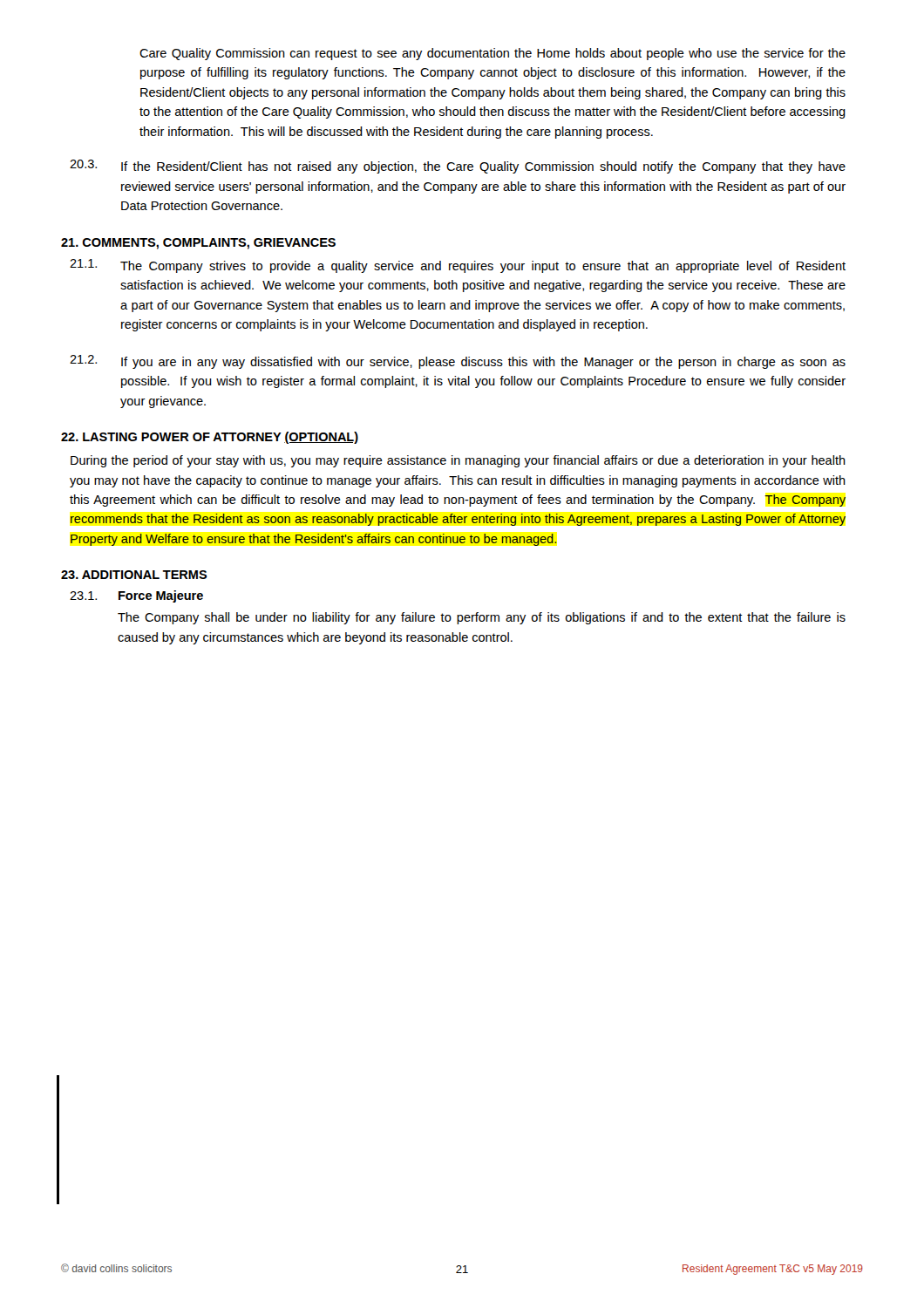This screenshot has height=1308, width=924.
Task: Where is the passage that starts "Care Quality Commission can request to see any"?
Action: click(492, 92)
